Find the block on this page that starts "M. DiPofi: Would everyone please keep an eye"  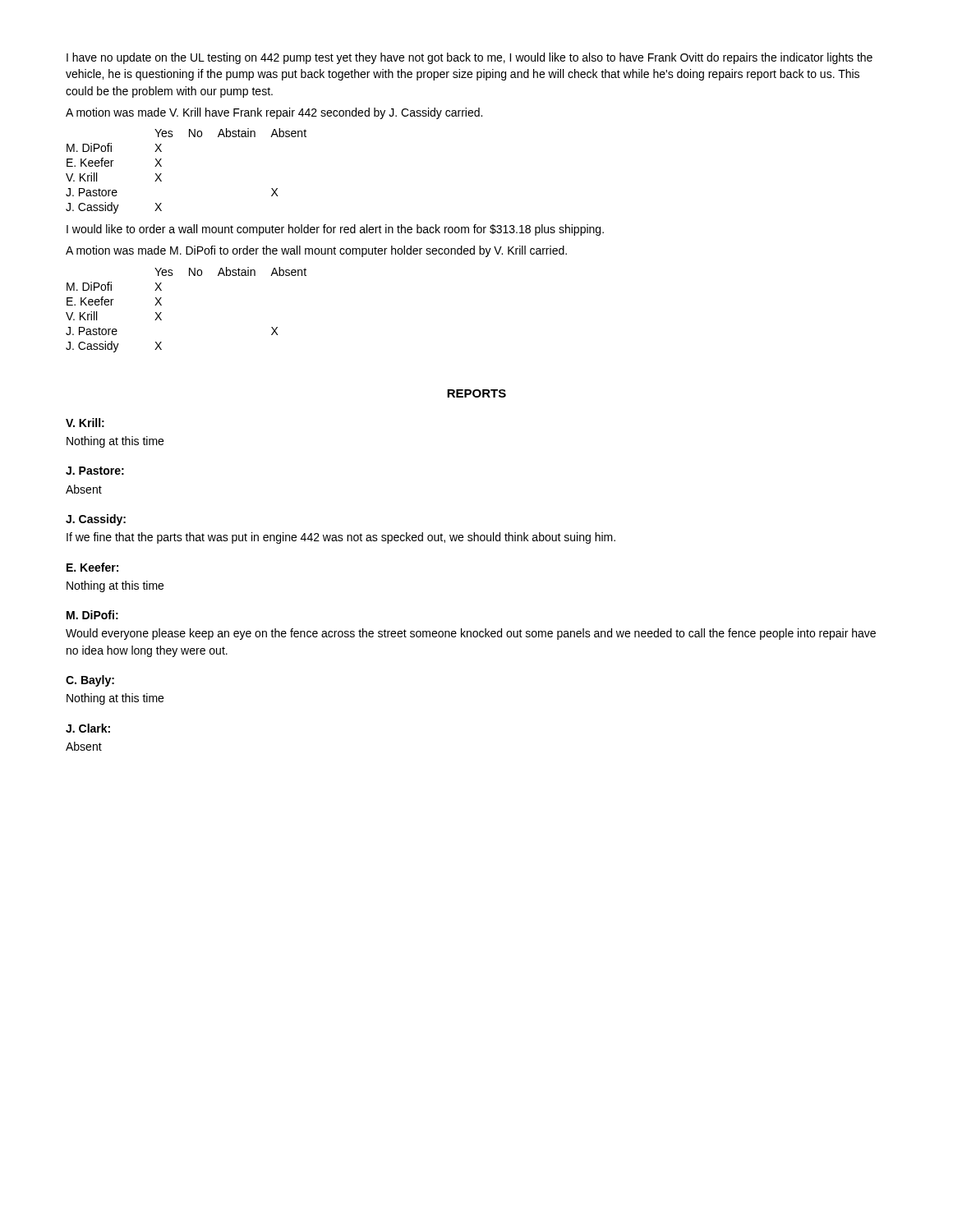(476, 633)
